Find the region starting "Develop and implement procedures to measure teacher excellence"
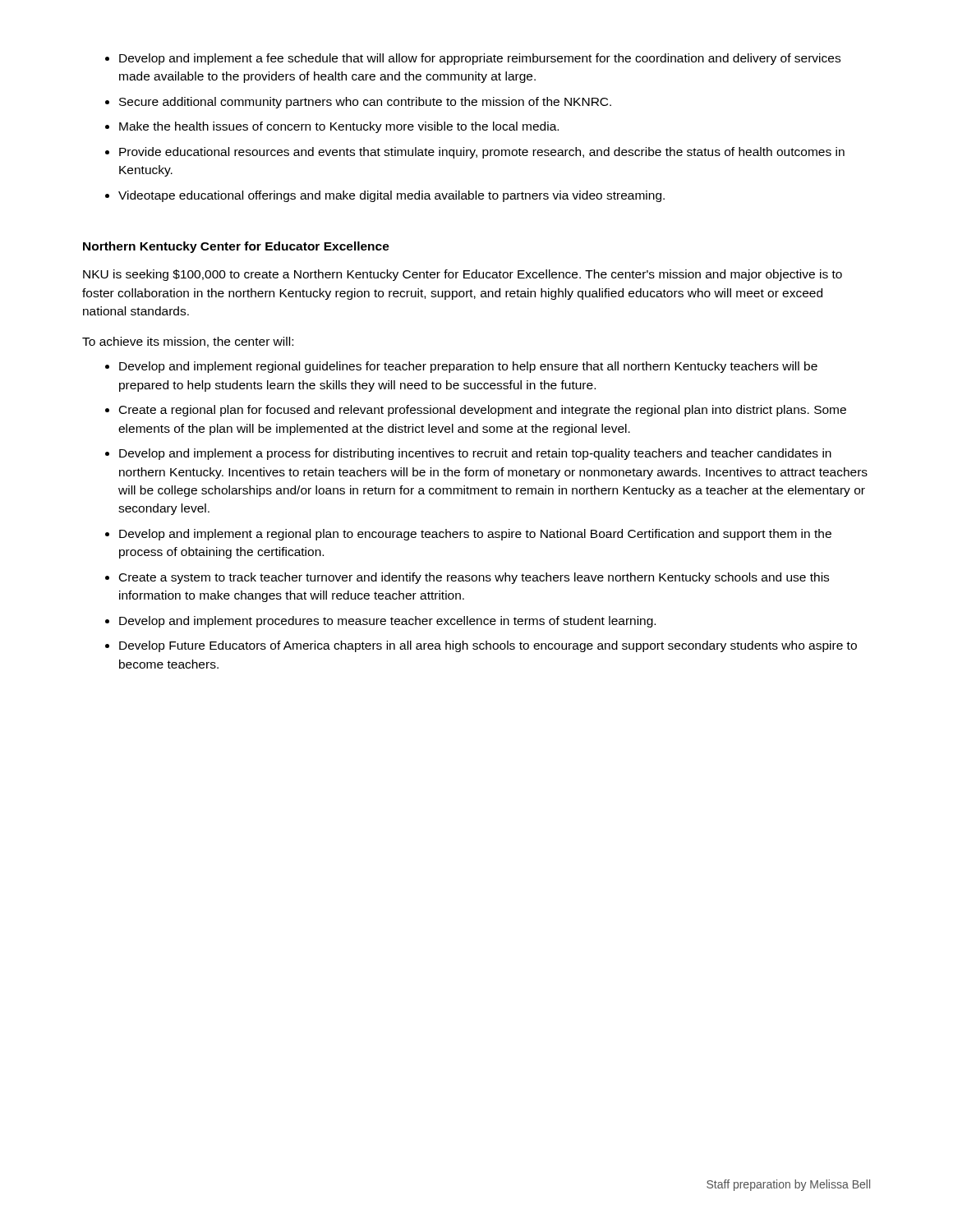This screenshot has width=953, height=1232. tap(388, 620)
